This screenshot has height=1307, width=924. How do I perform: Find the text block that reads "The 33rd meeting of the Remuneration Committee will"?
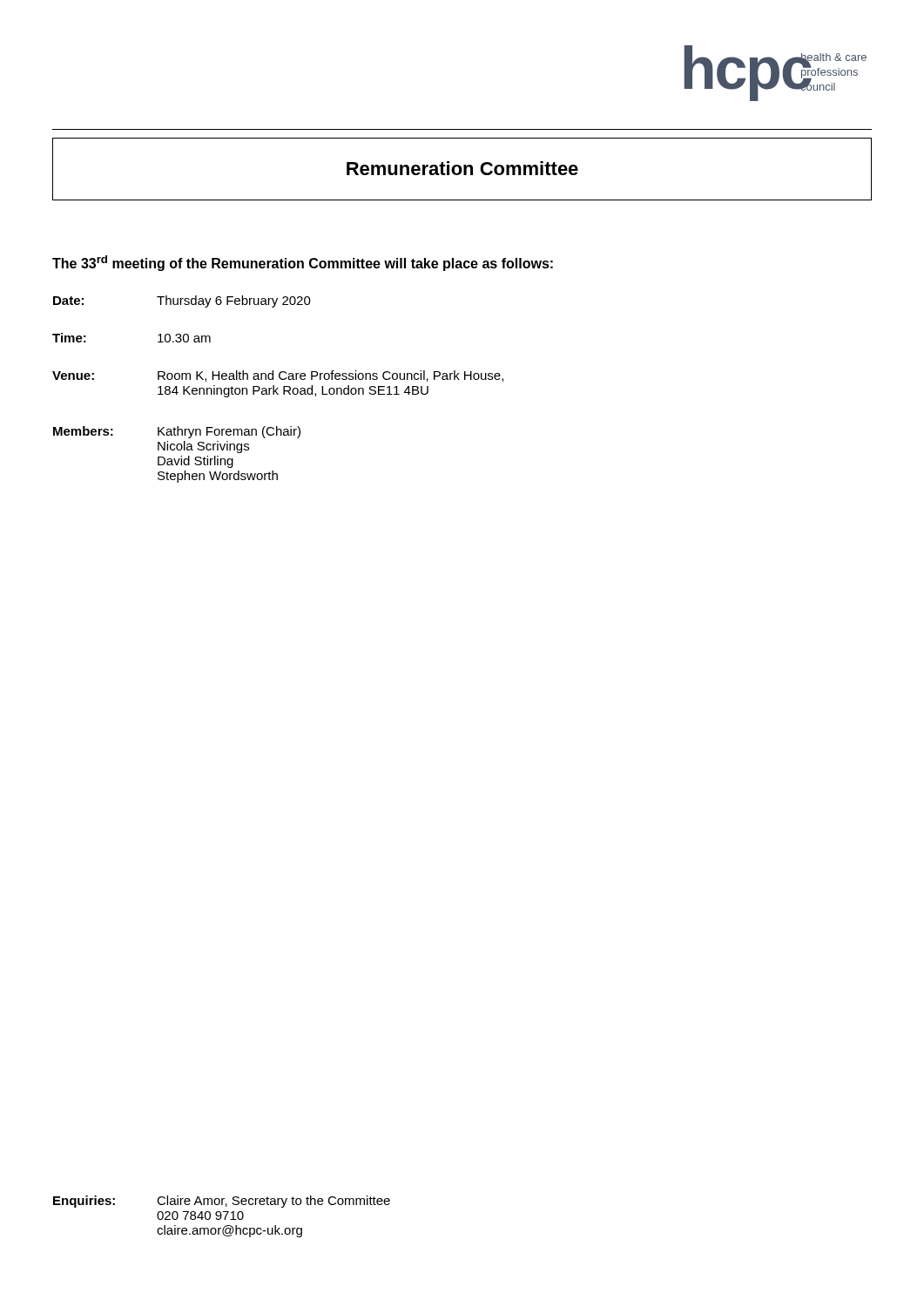[303, 262]
